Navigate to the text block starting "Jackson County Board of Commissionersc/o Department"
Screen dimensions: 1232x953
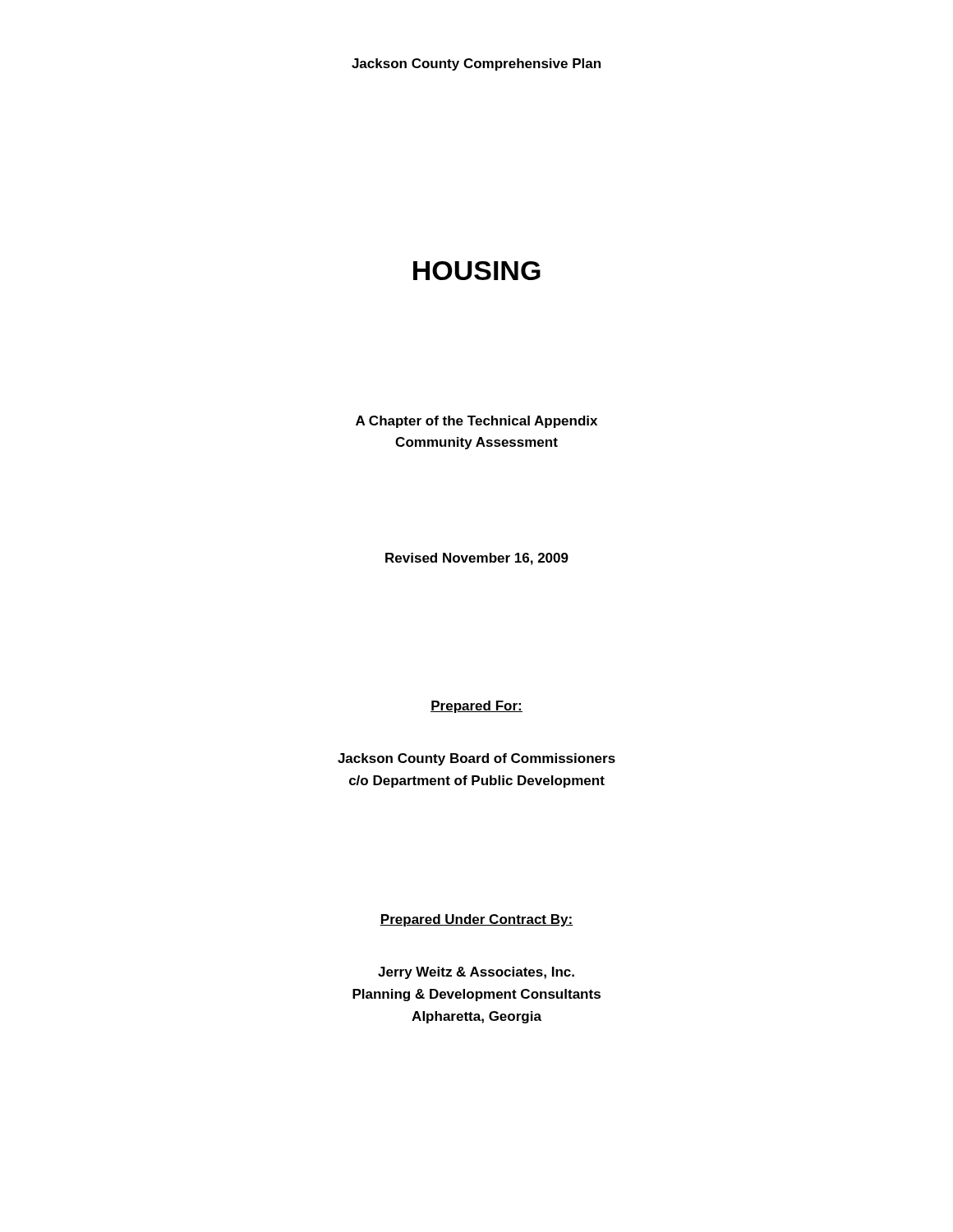476,770
